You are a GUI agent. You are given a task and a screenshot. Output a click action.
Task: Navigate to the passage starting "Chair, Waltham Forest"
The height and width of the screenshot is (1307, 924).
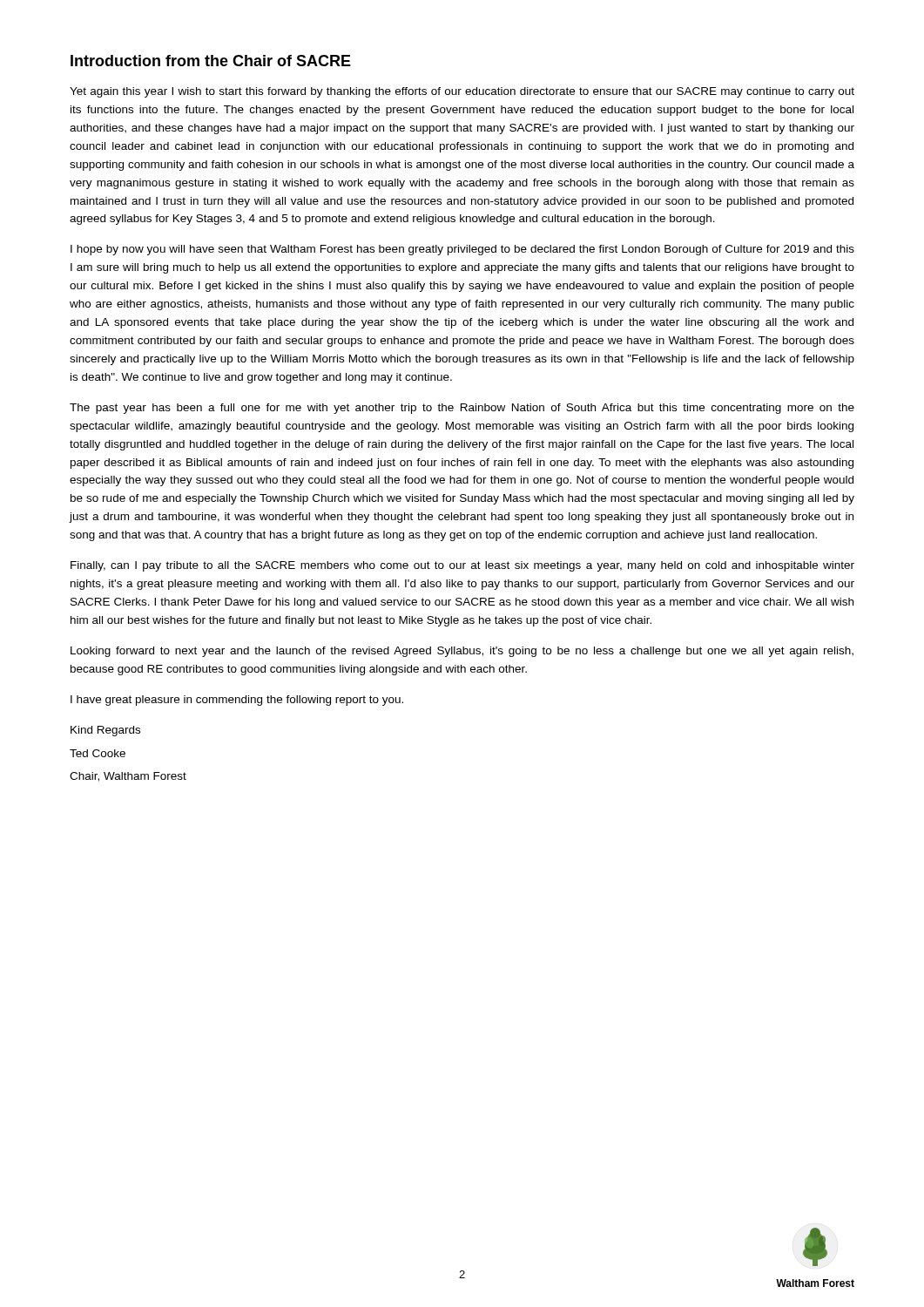(x=128, y=776)
